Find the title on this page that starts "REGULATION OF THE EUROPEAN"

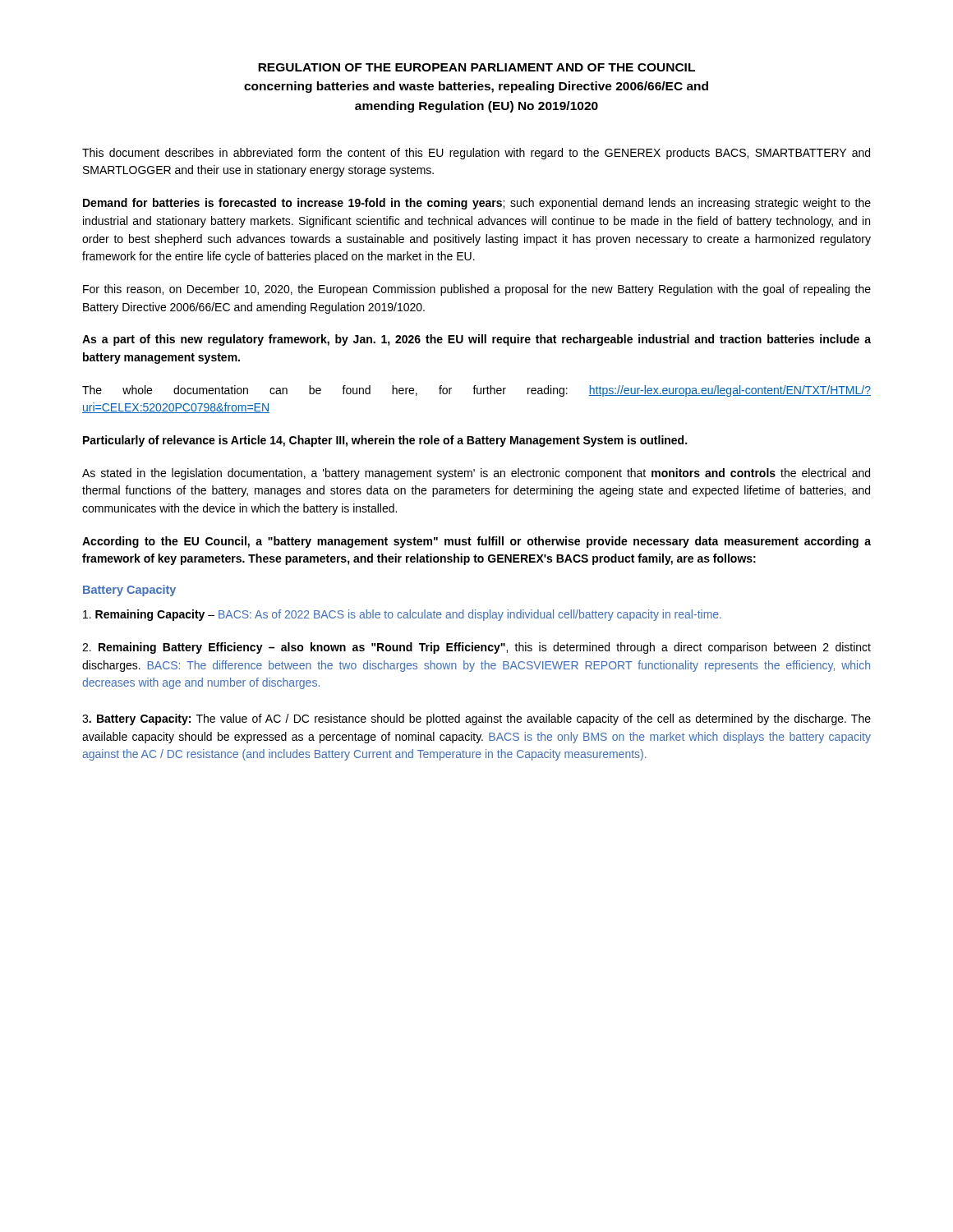tap(476, 86)
